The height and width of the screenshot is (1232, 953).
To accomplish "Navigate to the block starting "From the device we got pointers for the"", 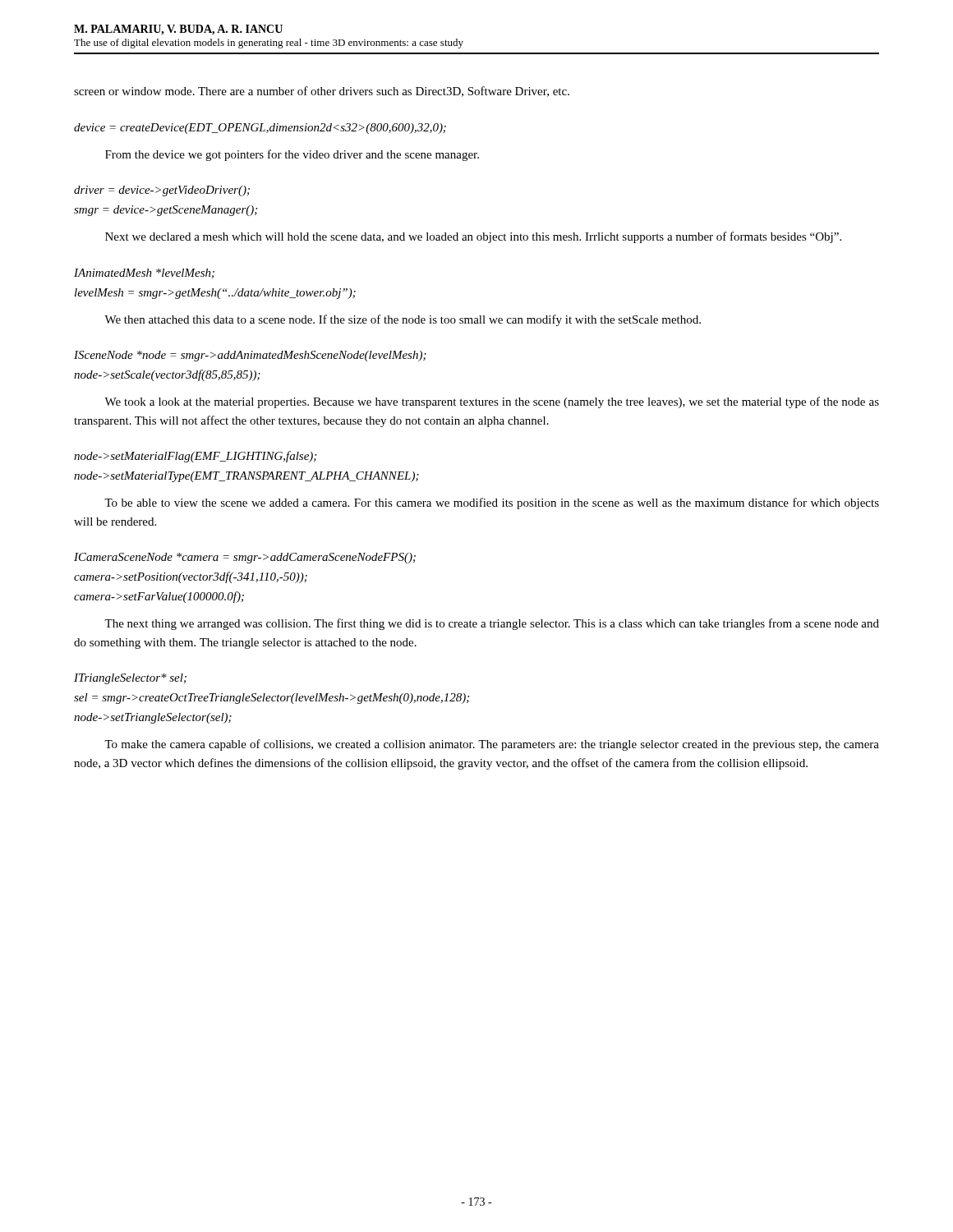I will tap(476, 154).
